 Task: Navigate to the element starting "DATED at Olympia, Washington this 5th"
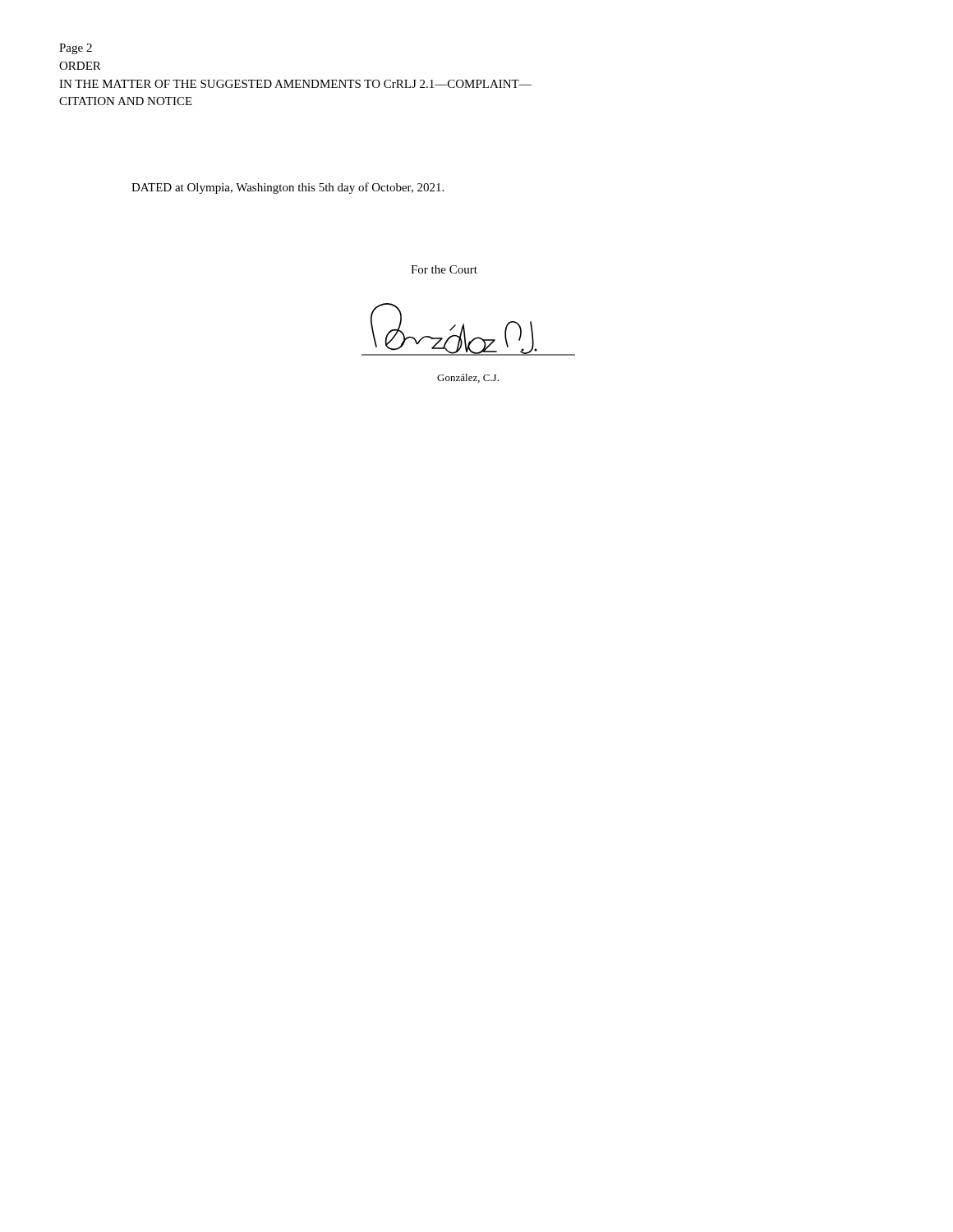pos(288,187)
